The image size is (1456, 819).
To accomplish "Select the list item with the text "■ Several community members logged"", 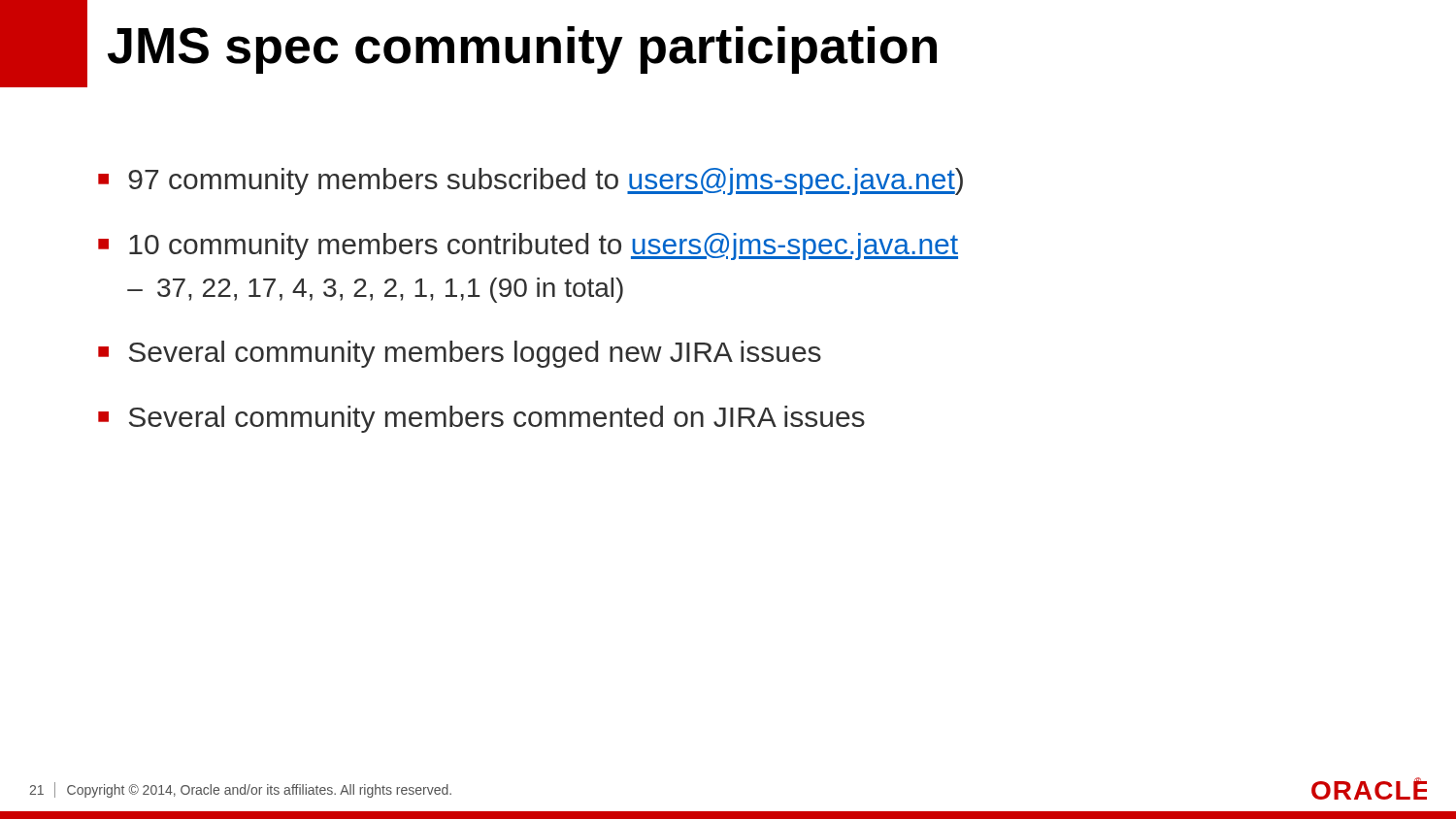I will click(x=738, y=352).
